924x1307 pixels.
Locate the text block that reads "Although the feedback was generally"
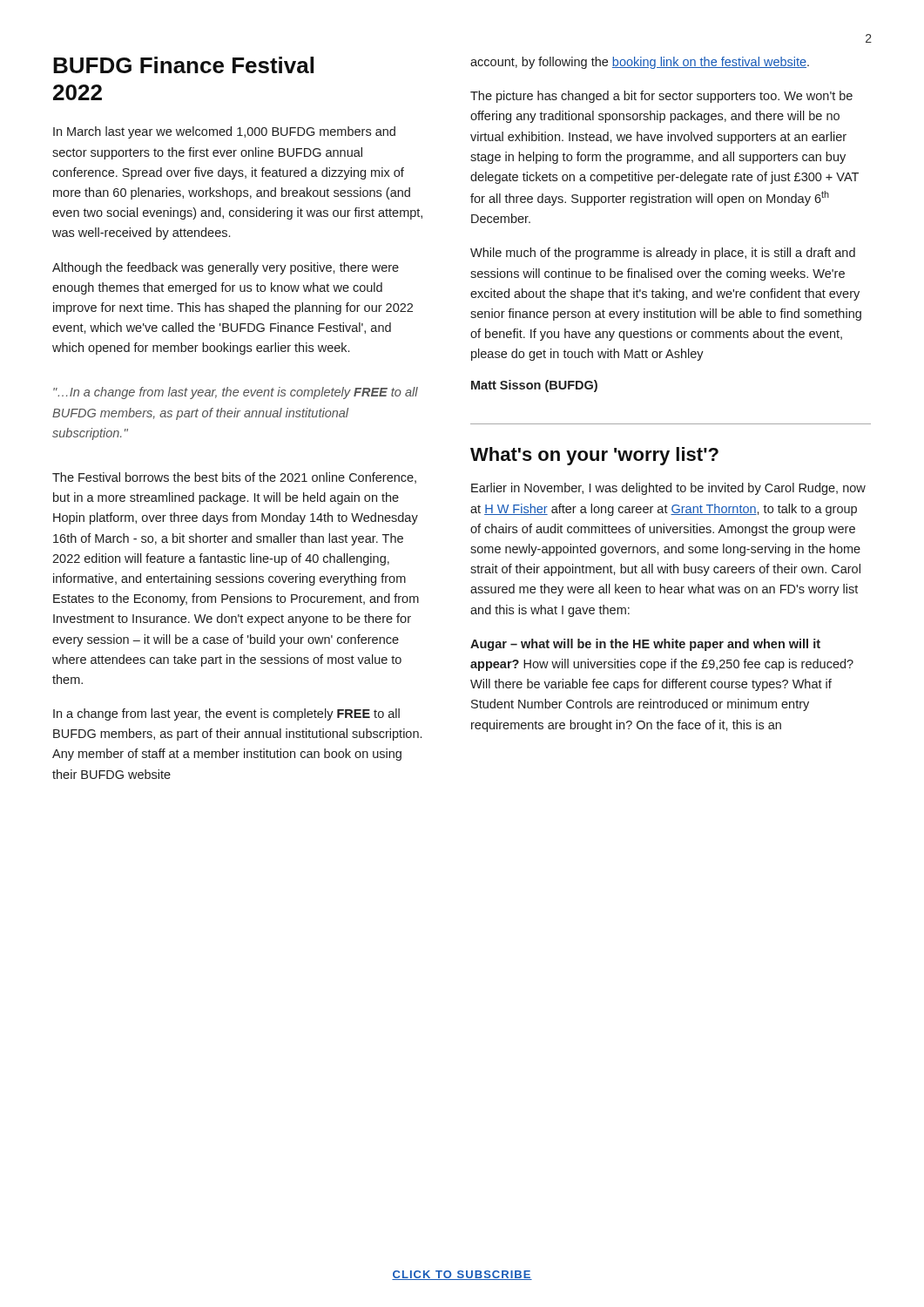tap(233, 307)
